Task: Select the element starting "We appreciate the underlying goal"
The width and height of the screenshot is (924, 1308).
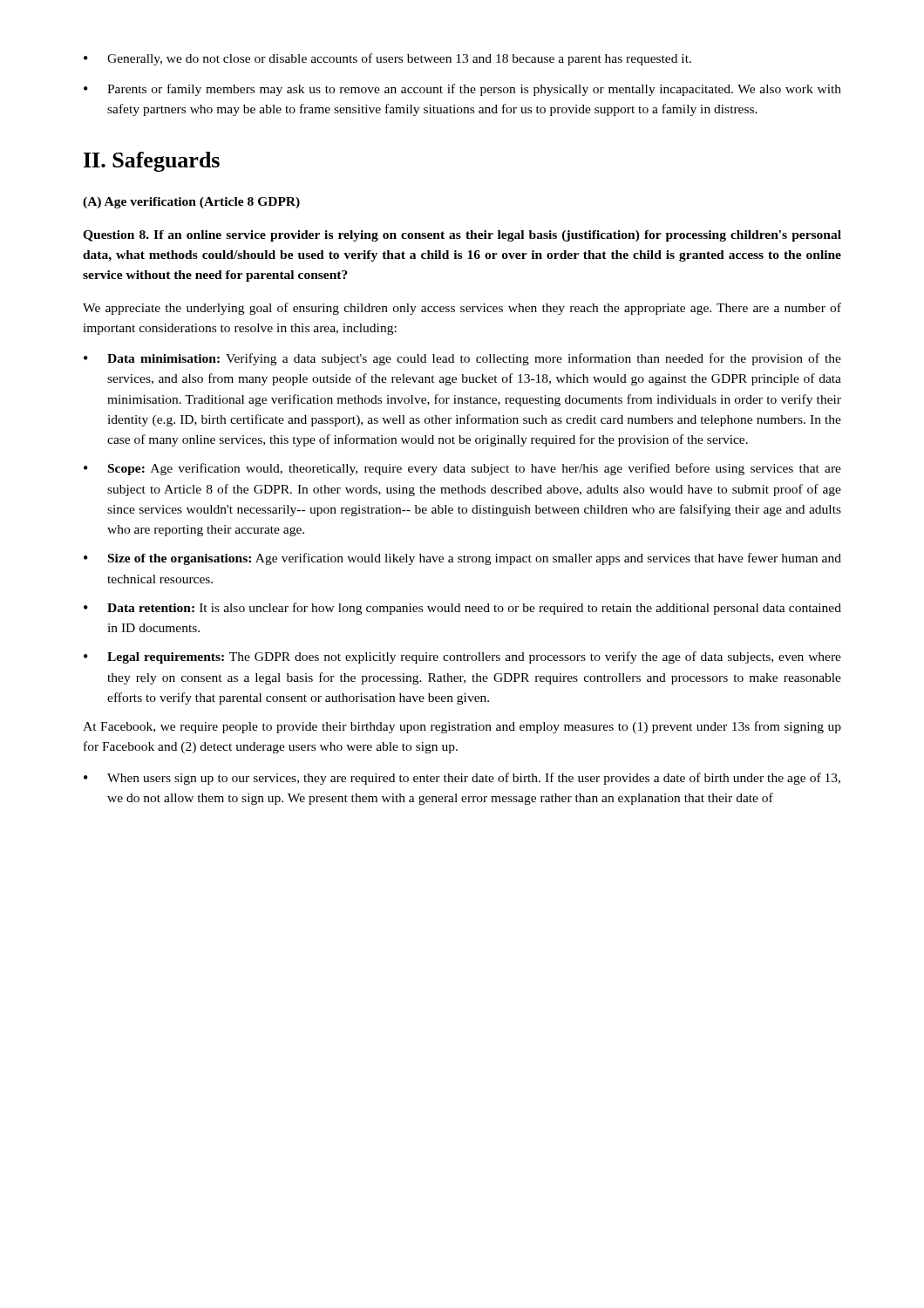Action: [x=462, y=317]
